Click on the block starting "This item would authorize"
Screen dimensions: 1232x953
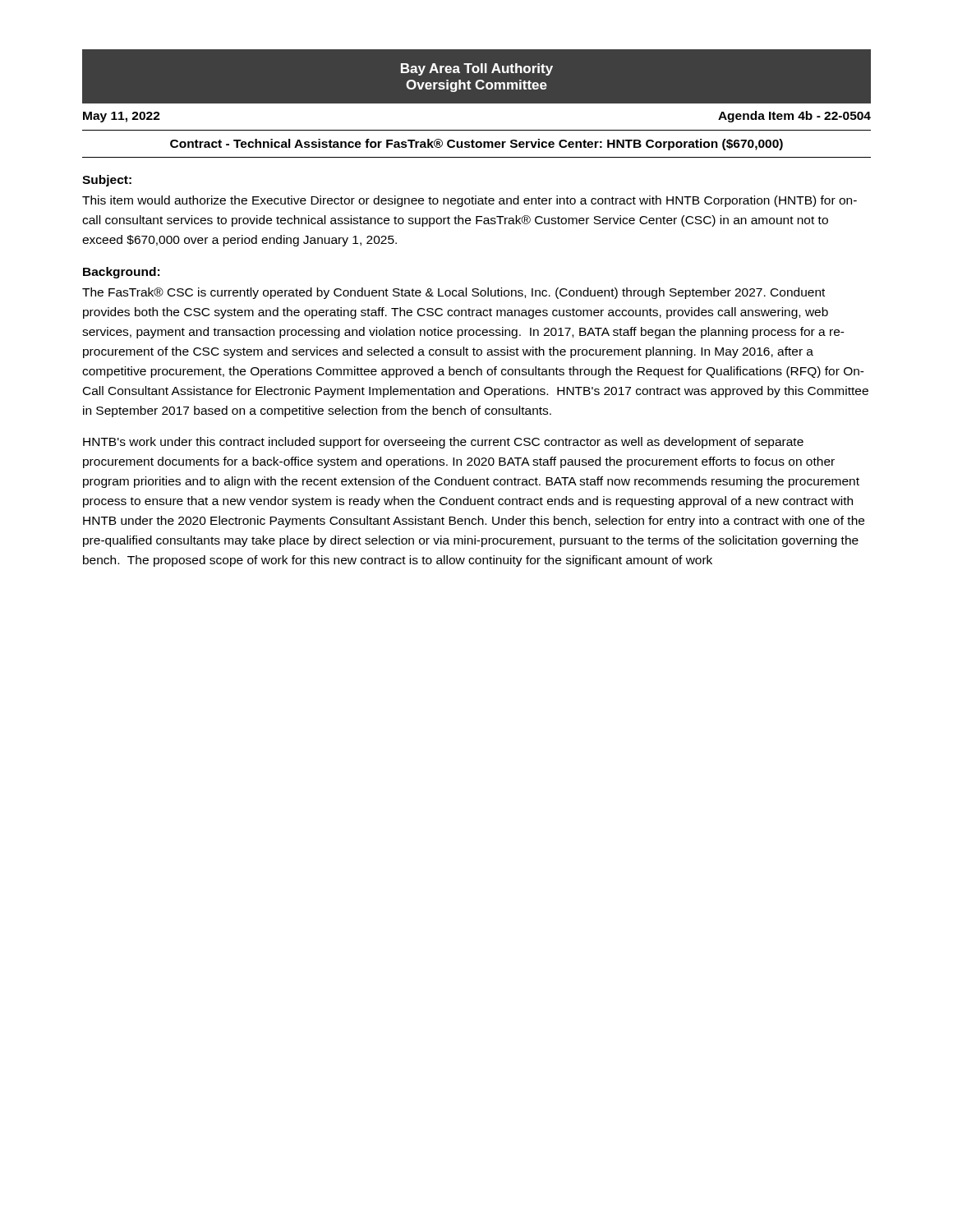tap(470, 220)
